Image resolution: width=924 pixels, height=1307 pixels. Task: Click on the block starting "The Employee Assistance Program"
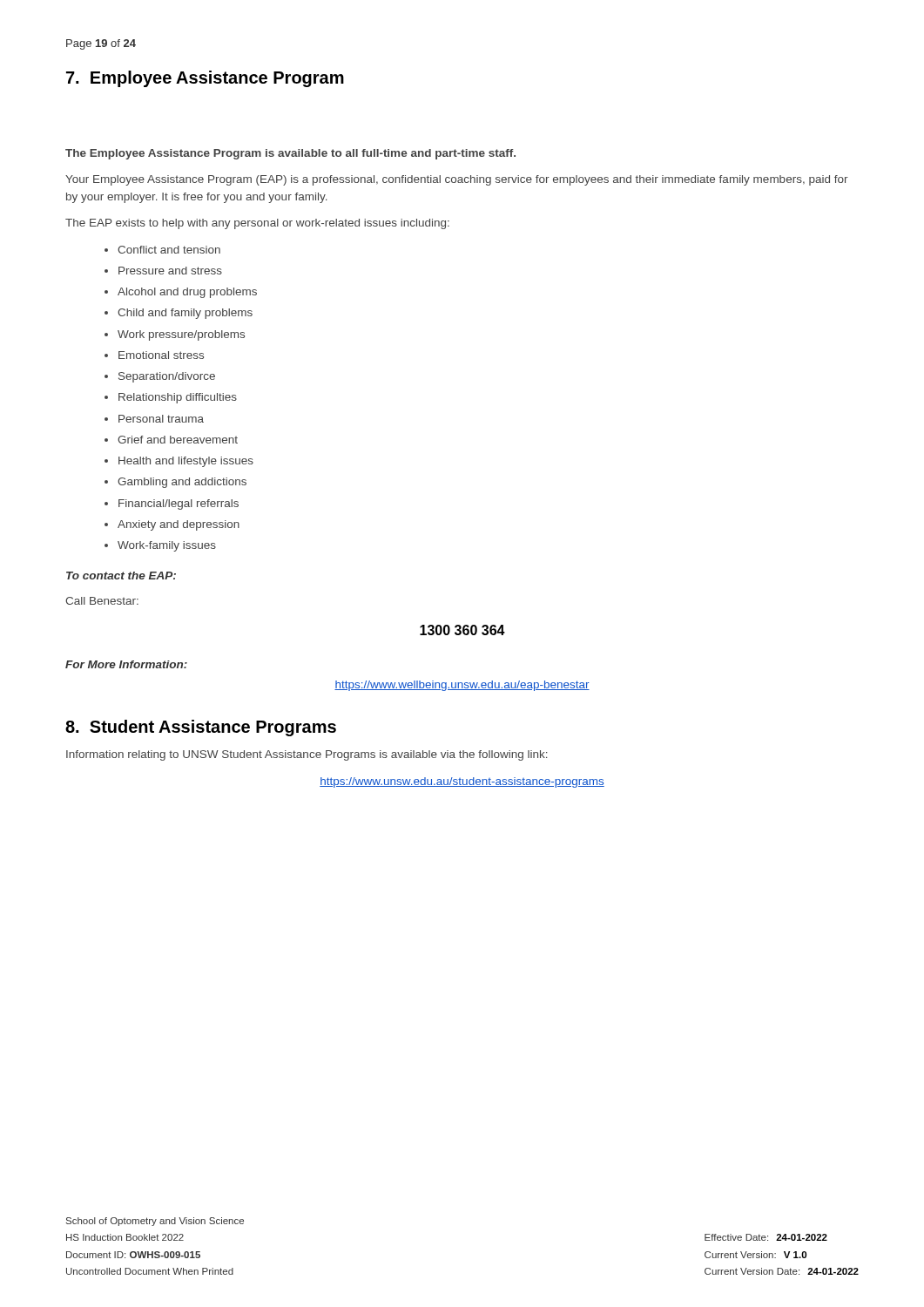click(x=462, y=153)
